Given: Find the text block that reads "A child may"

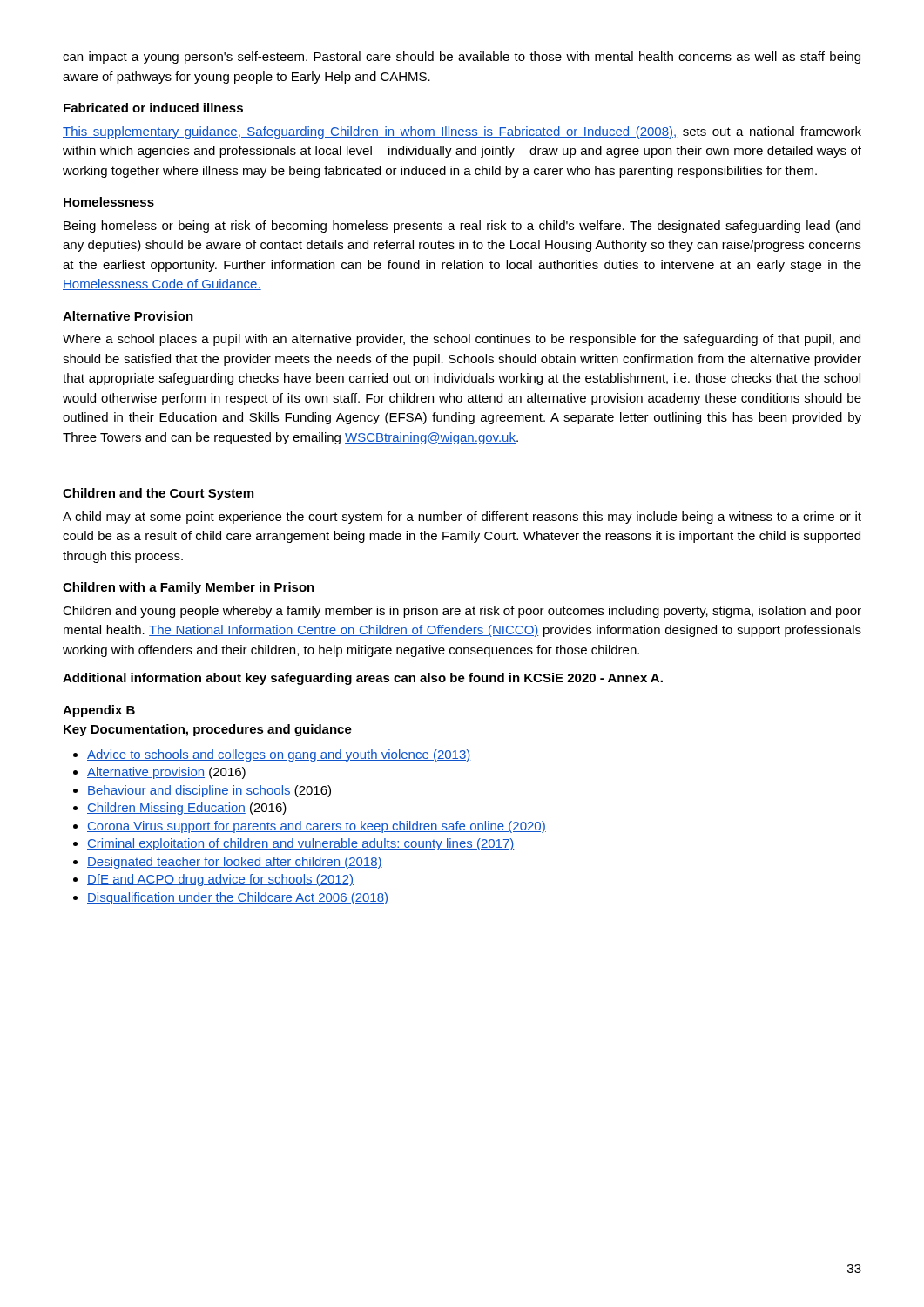Looking at the screenshot, I should coord(462,536).
